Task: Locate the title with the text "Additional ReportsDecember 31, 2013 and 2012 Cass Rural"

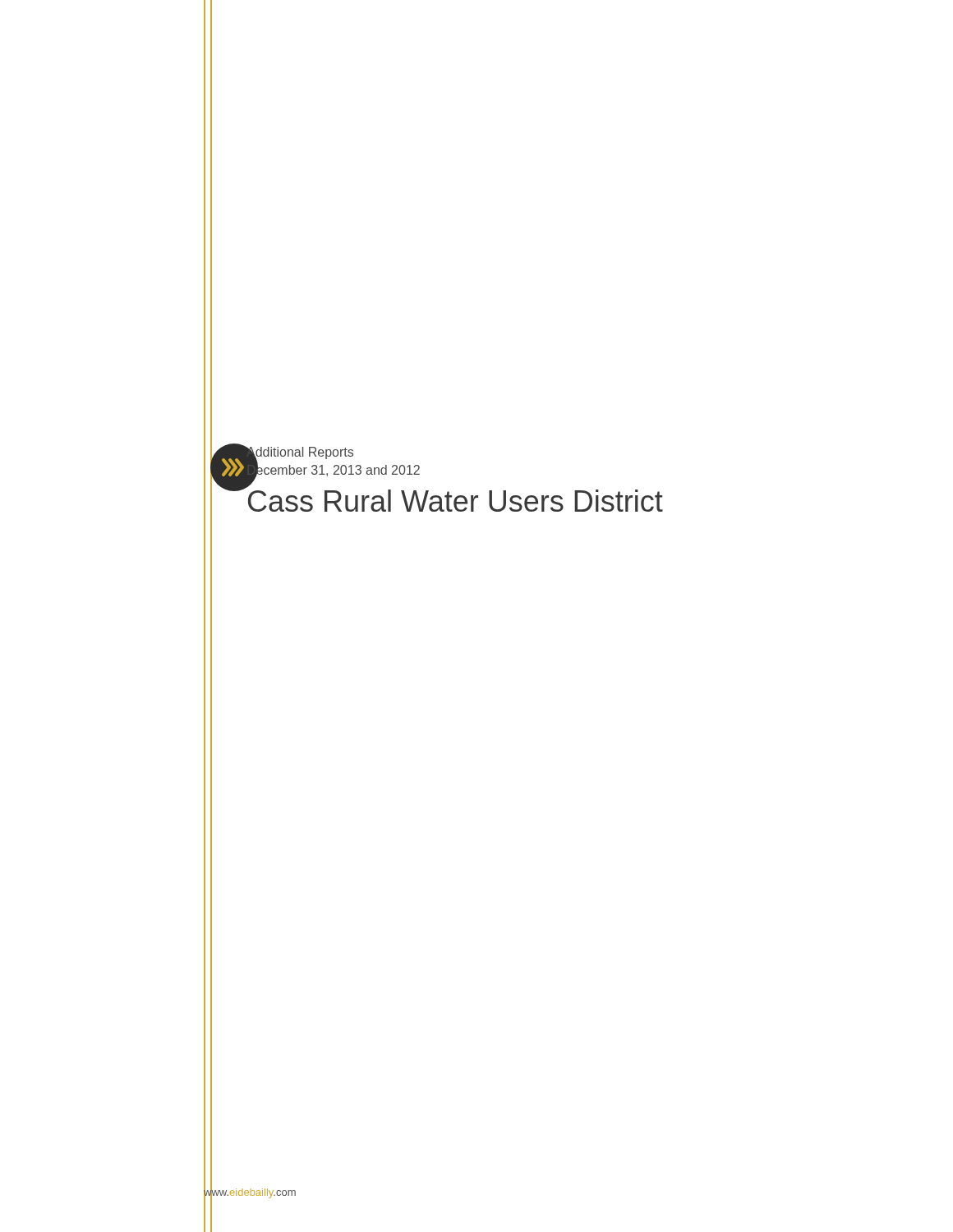Action: click(555, 481)
